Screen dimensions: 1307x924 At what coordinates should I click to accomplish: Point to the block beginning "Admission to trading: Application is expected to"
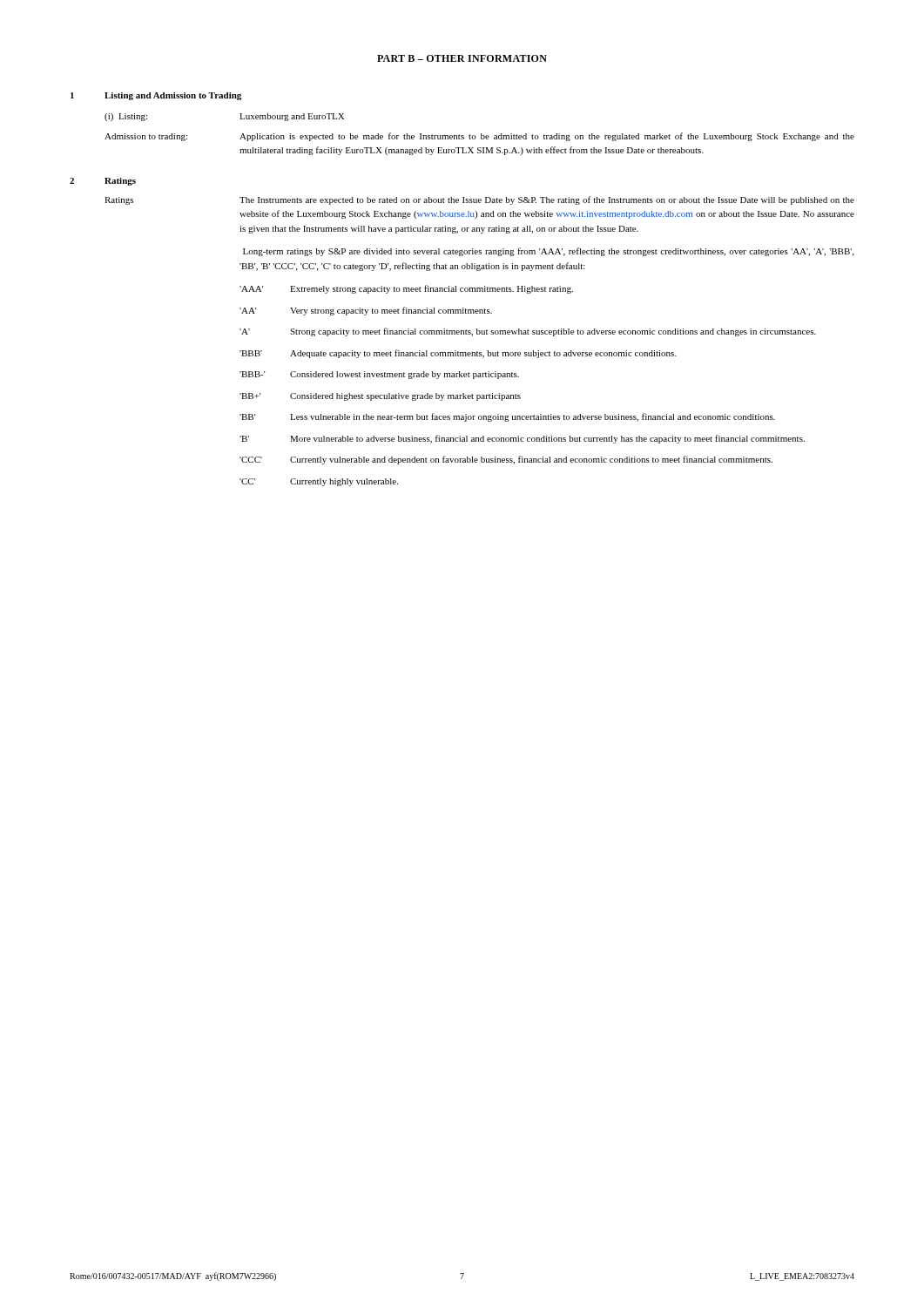pyautogui.click(x=479, y=143)
